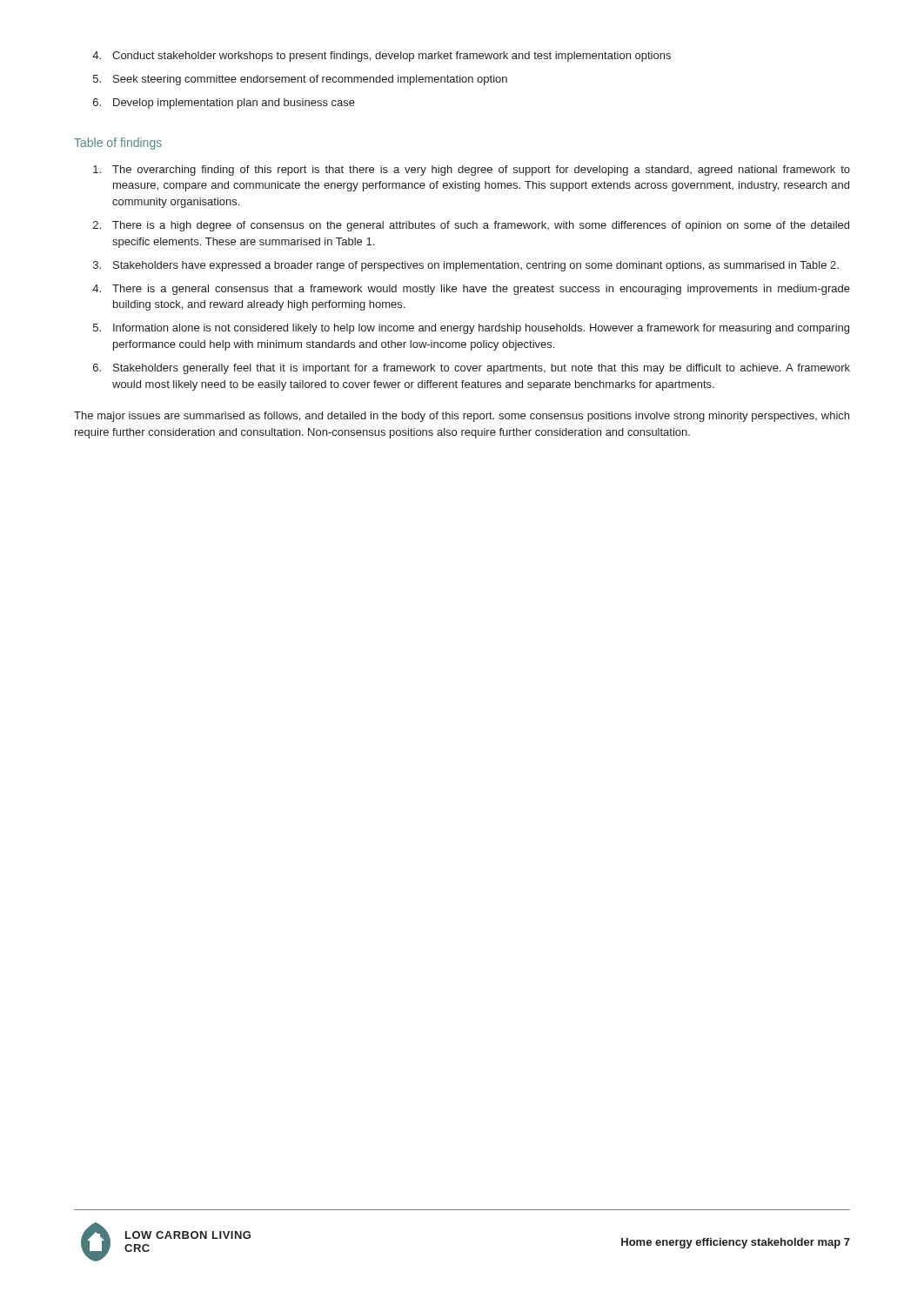Click the passage that begins "3. Stakeholders have expressed a"
Viewport: 924px width, 1305px height.
(x=462, y=266)
